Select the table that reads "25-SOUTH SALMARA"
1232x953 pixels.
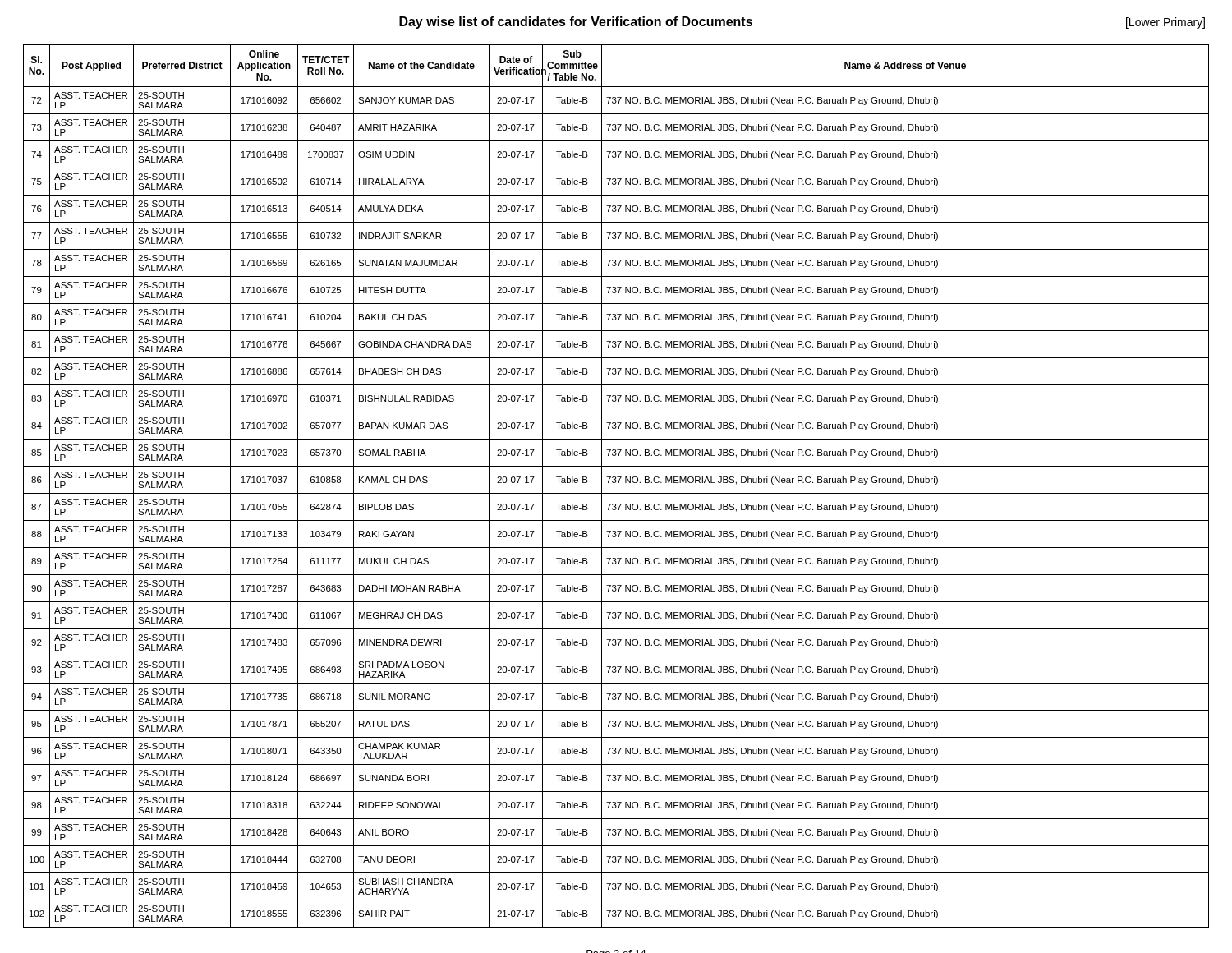(x=616, y=486)
